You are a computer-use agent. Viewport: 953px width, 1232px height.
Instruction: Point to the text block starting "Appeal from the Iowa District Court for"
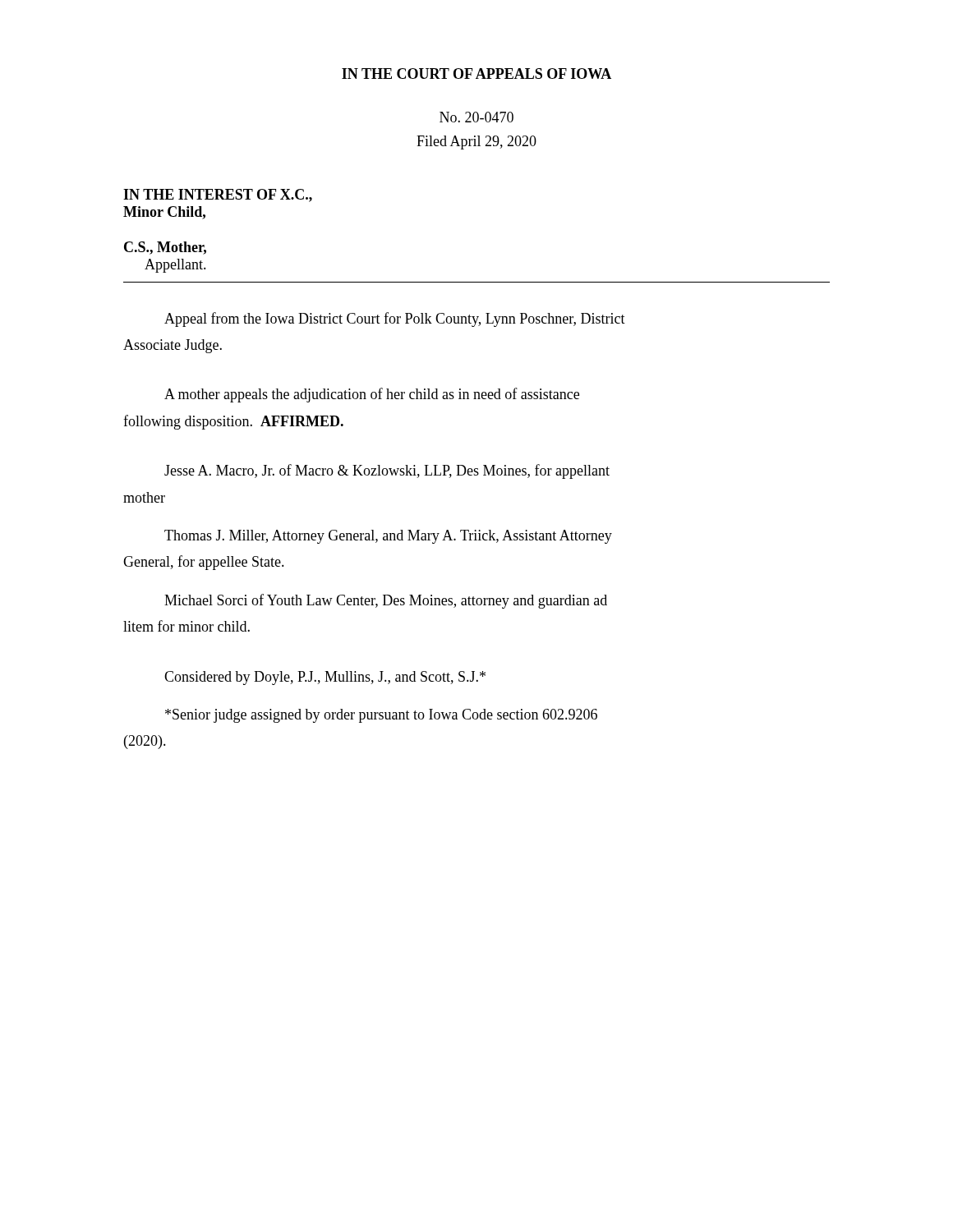[476, 332]
